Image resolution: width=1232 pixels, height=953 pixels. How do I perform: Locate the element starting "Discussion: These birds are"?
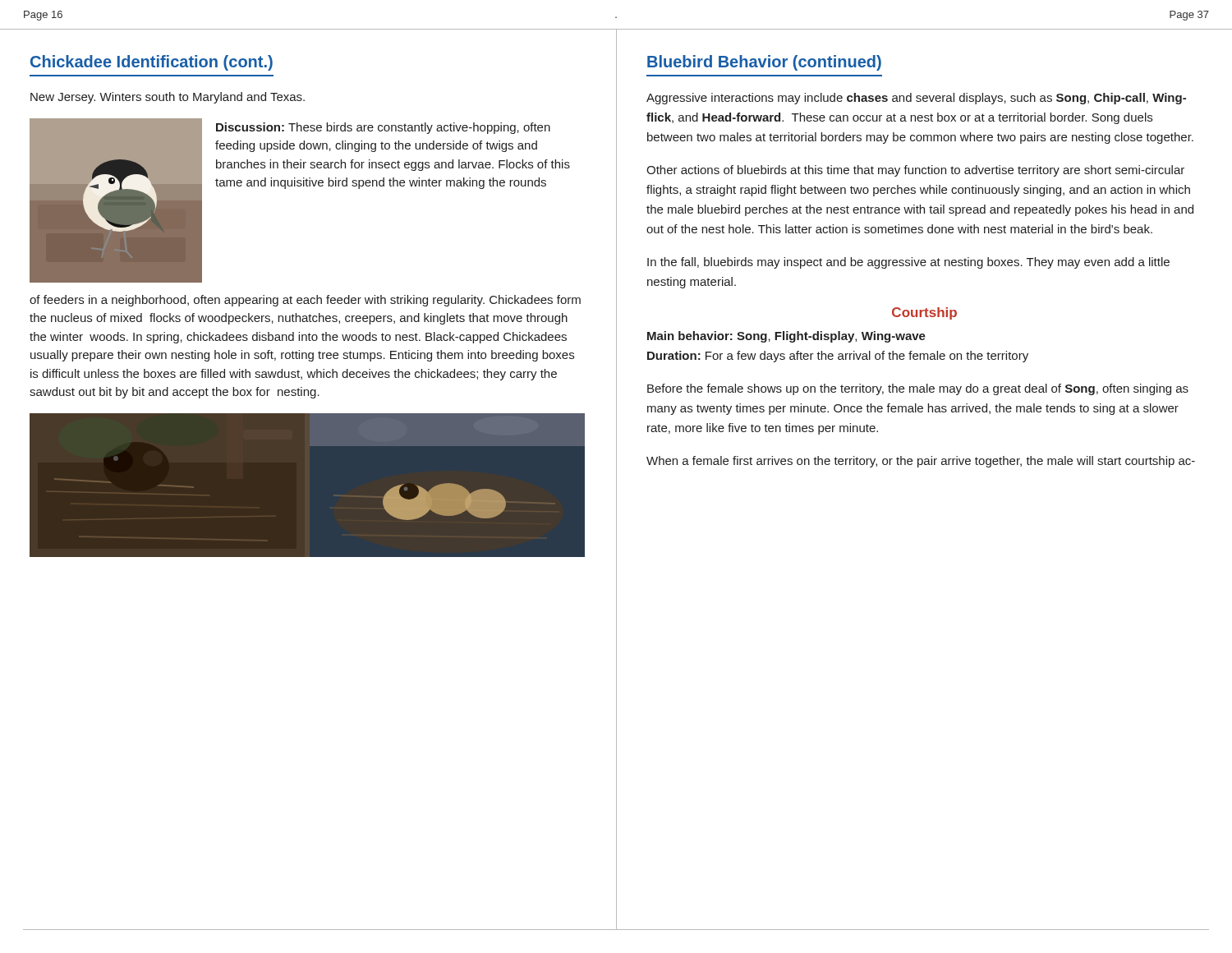coord(393,154)
